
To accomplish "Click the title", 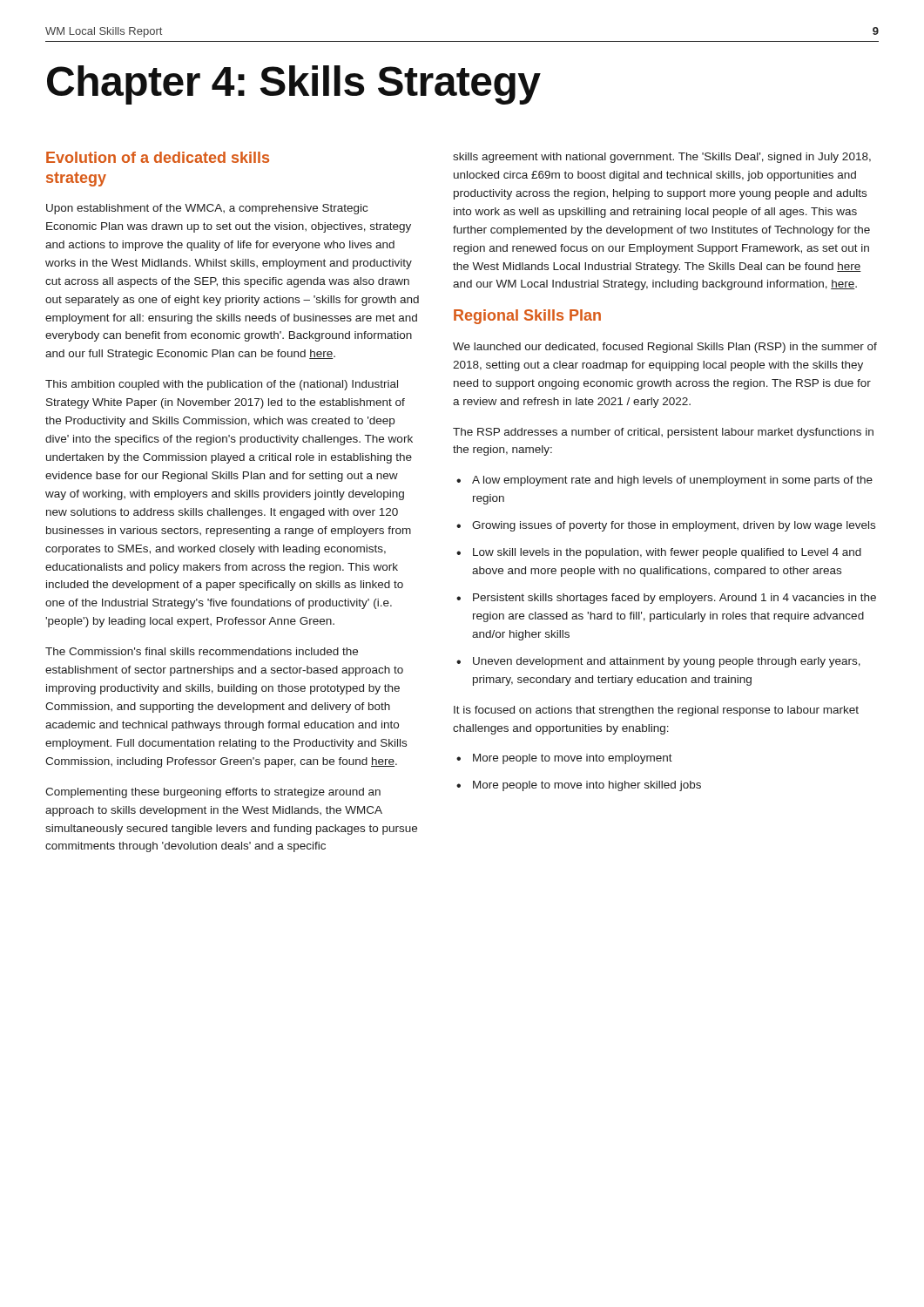I will [462, 82].
